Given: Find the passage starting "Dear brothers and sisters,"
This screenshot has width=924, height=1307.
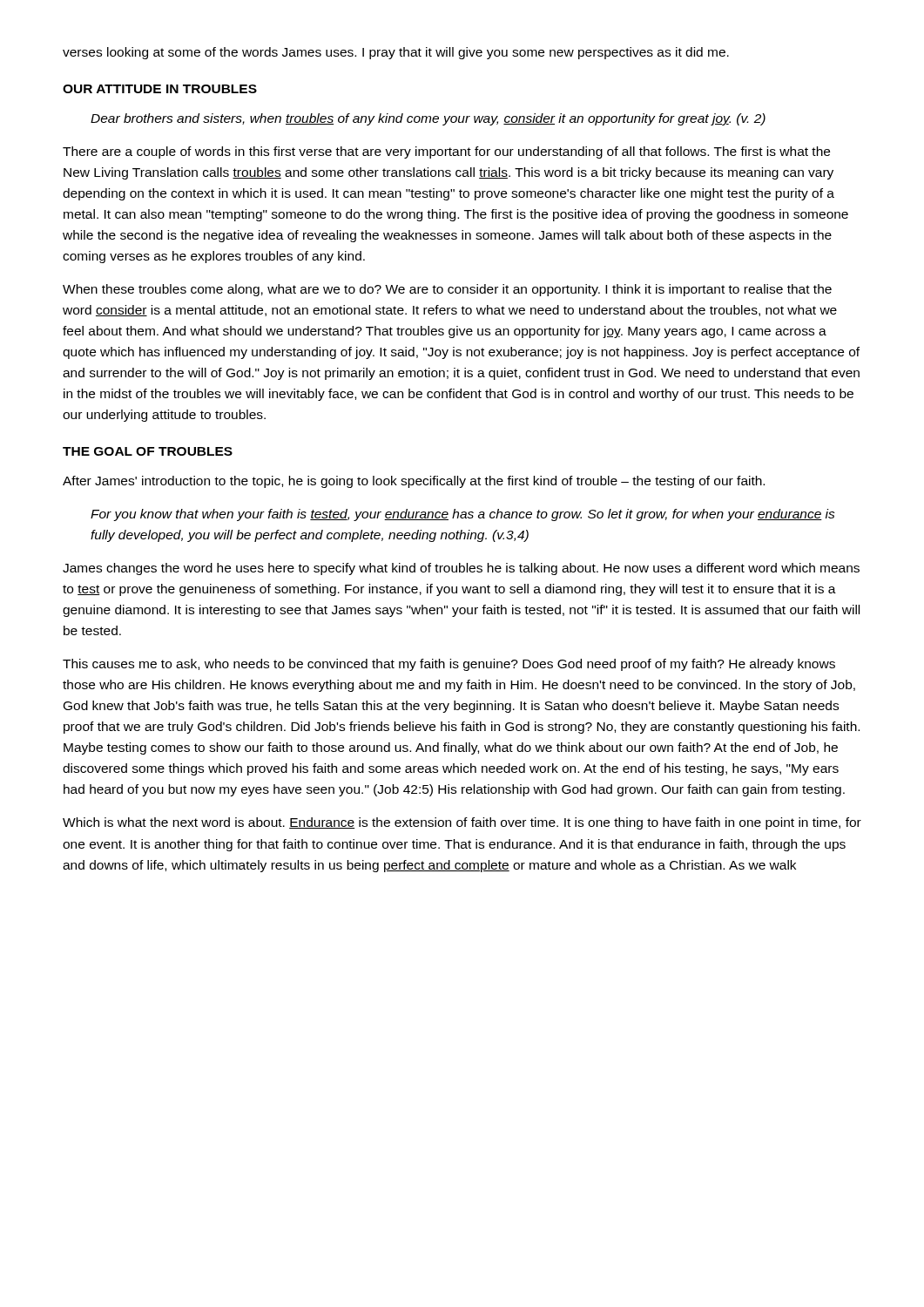Looking at the screenshot, I should (428, 118).
